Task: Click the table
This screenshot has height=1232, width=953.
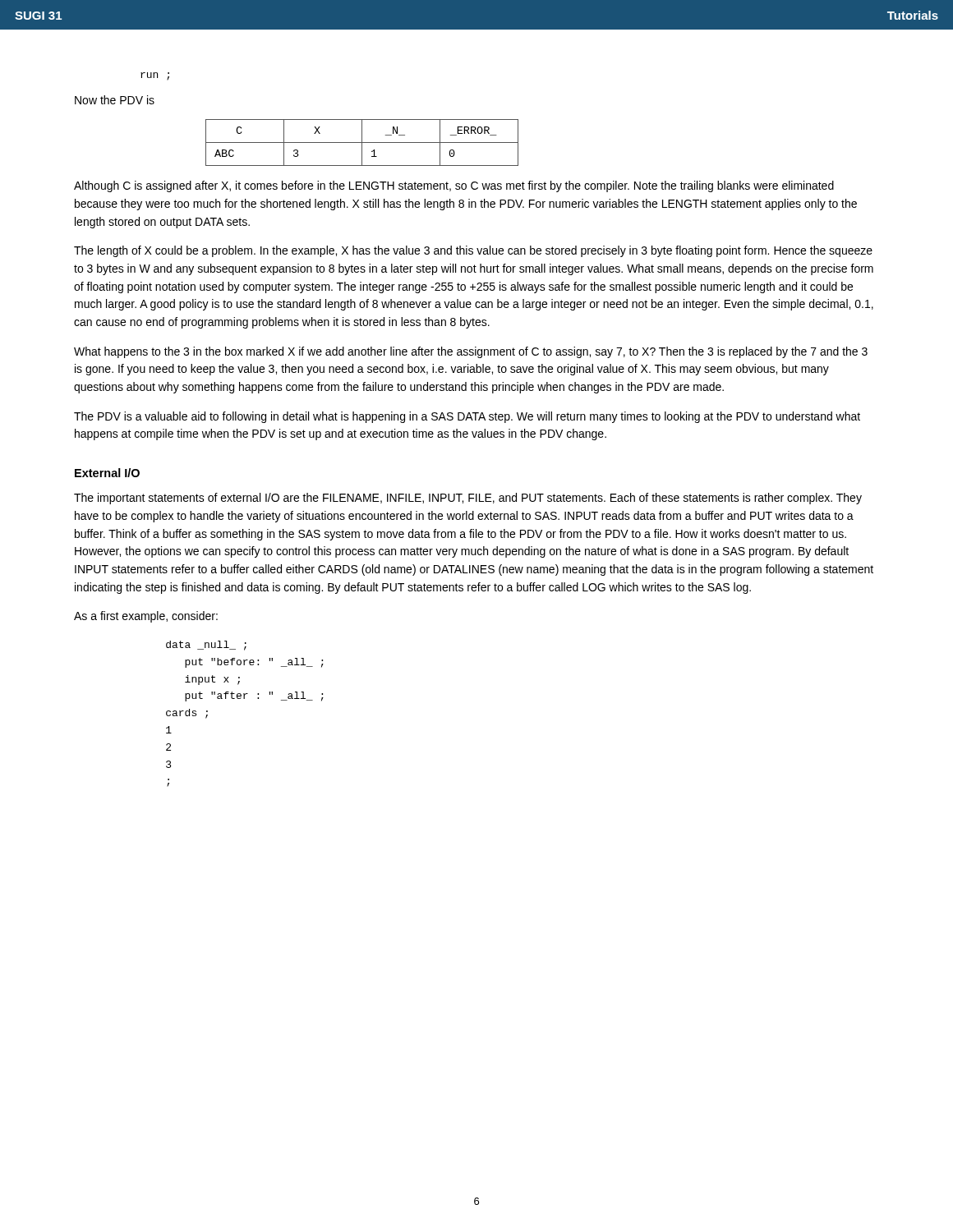Action: point(476,143)
